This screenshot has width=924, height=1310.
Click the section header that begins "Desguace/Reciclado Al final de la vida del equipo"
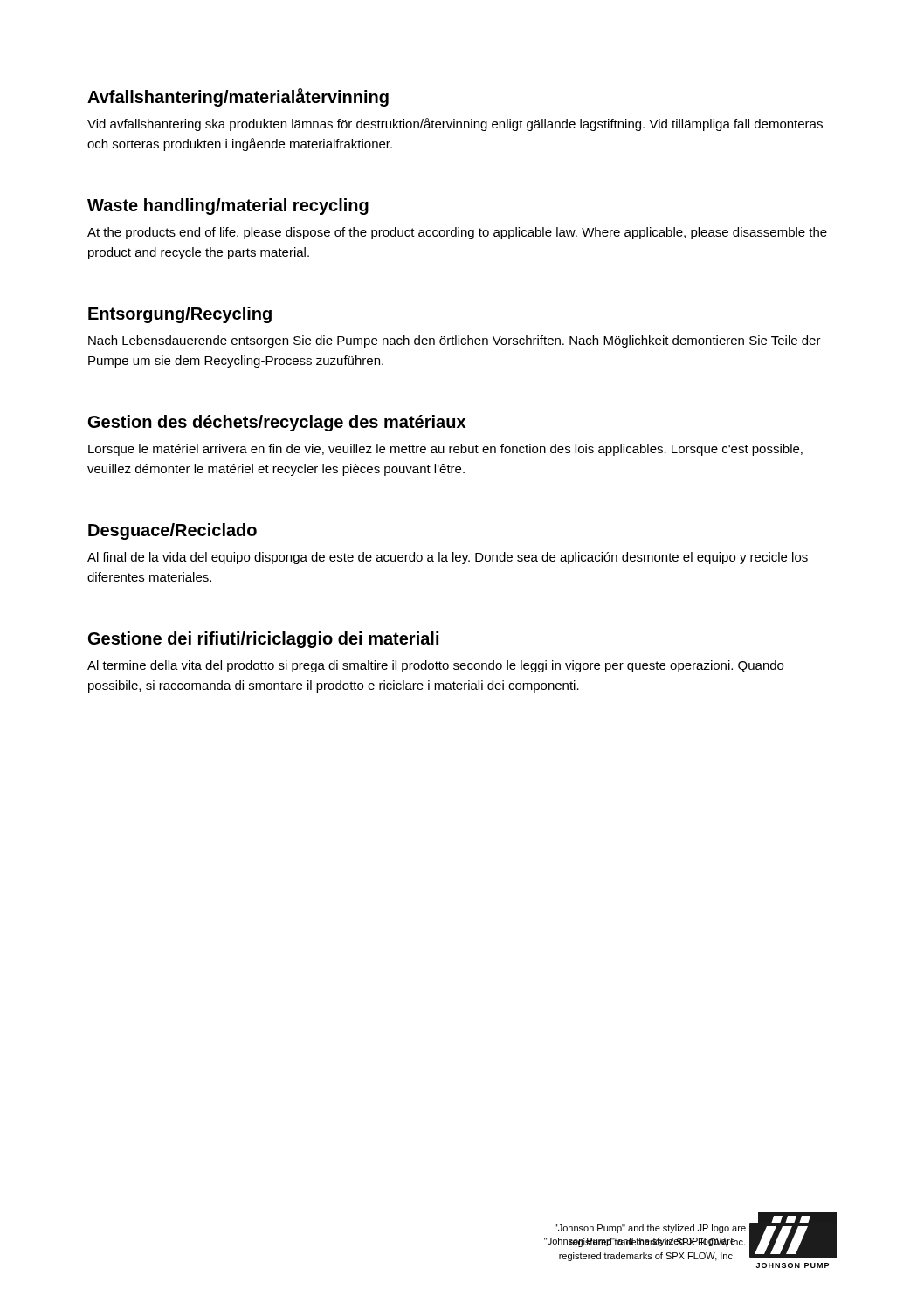click(x=462, y=554)
